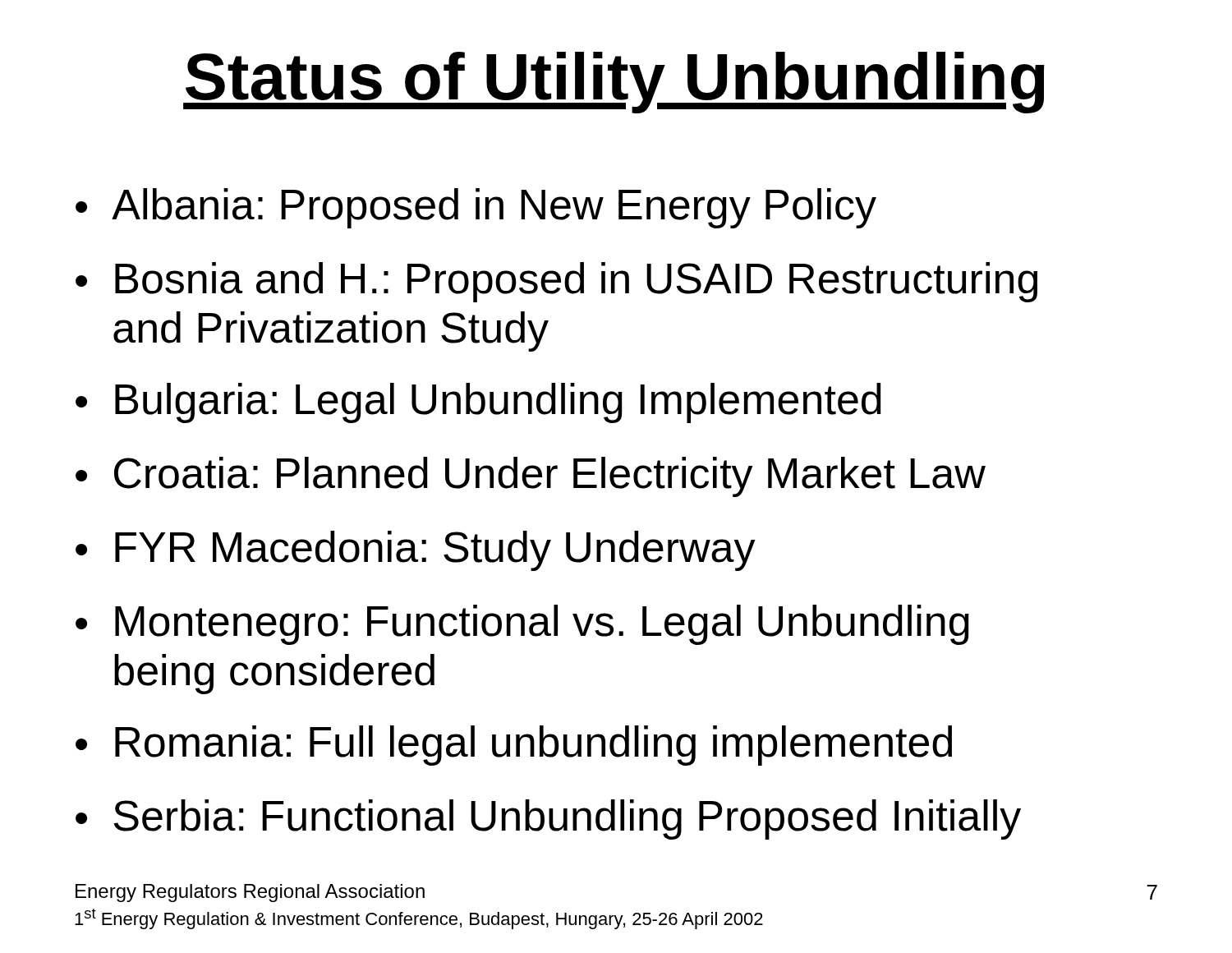Locate the block starting "Status of Utility Unbundling"
Viewport: 1232px width, 953px height.
[x=616, y=77]
